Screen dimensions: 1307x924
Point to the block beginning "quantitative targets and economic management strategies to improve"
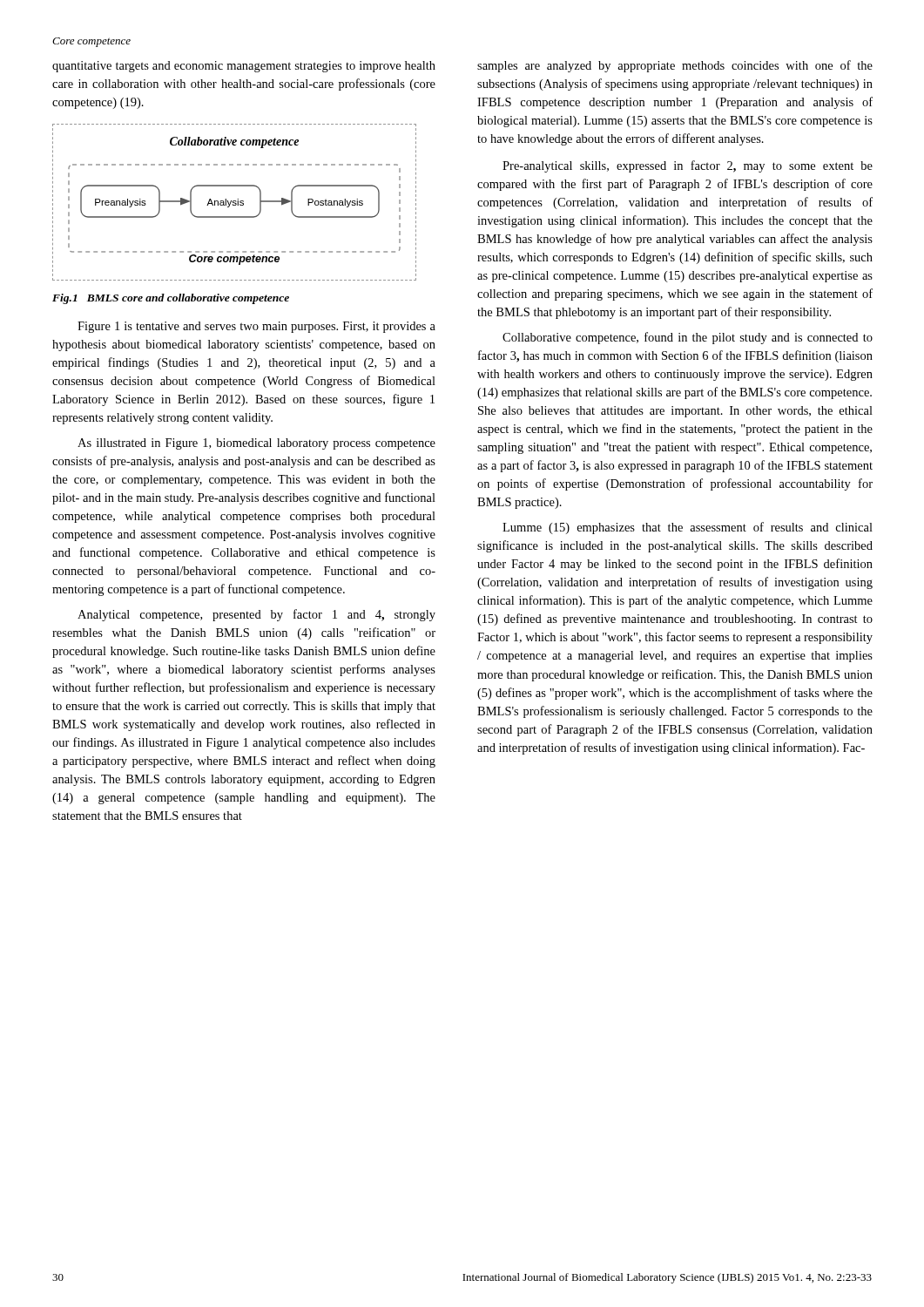[244, 84]
